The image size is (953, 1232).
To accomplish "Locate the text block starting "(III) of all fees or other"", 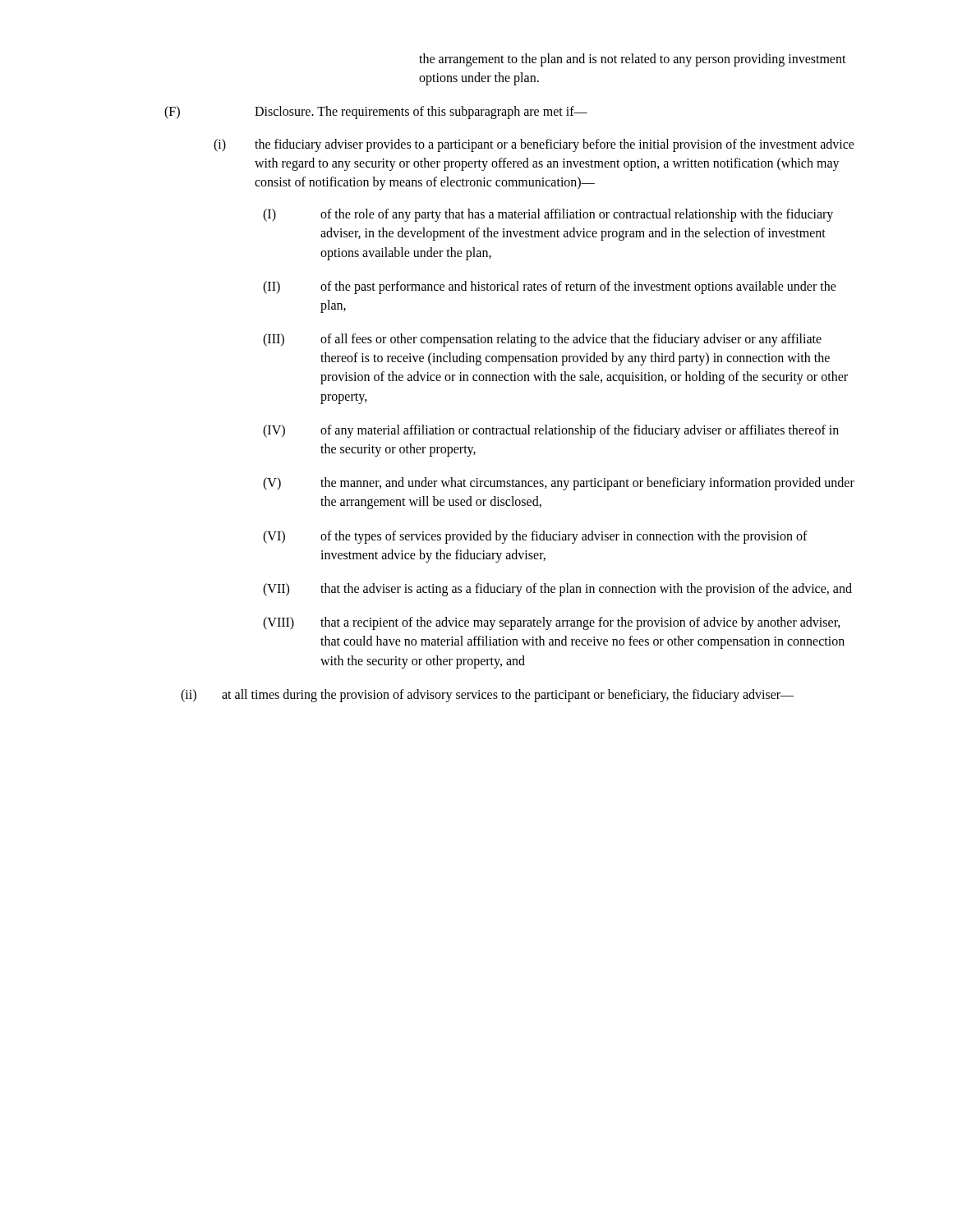I will 559,368.
